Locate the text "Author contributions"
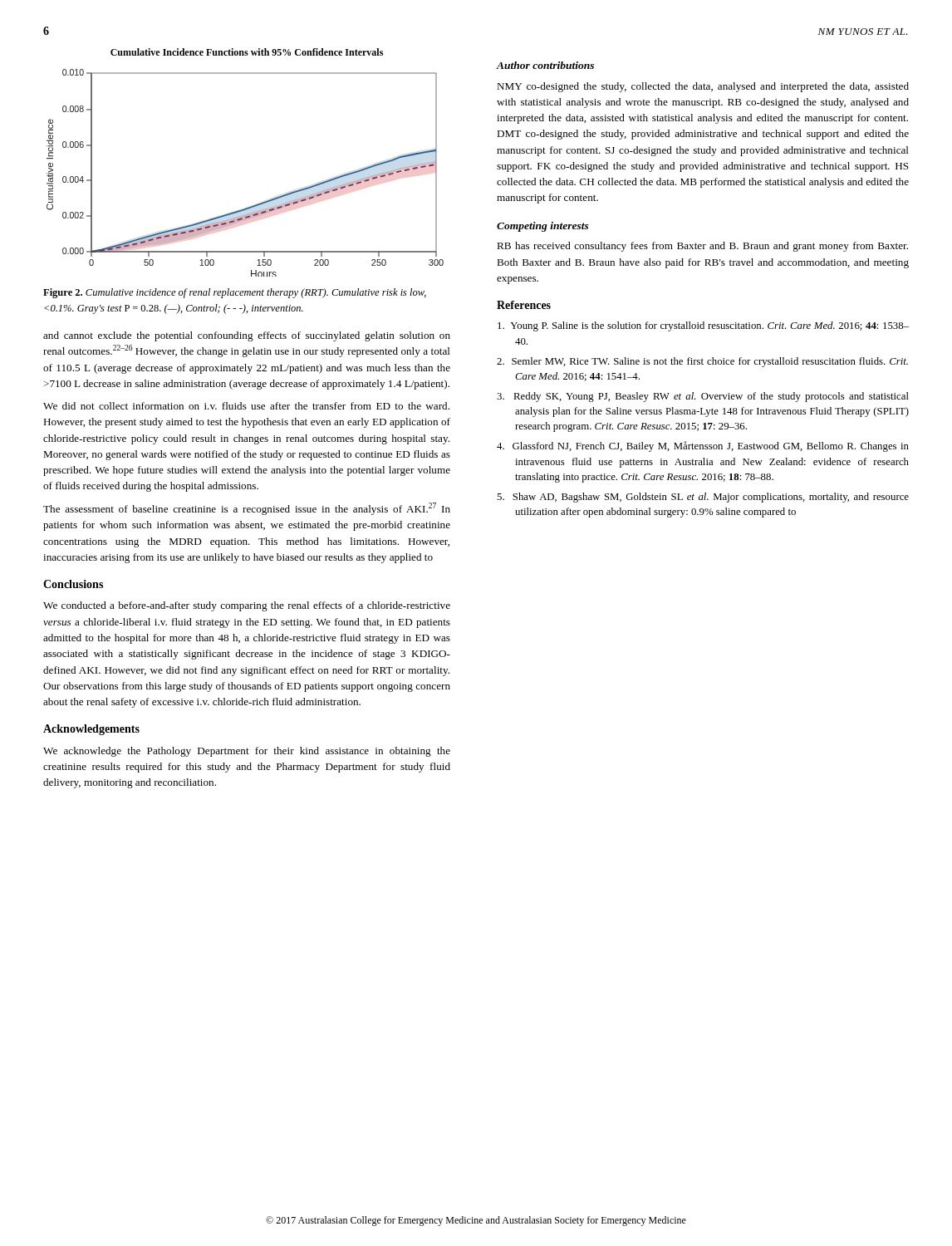Viewport: 952px width, 1246px height. pos(546,65)
